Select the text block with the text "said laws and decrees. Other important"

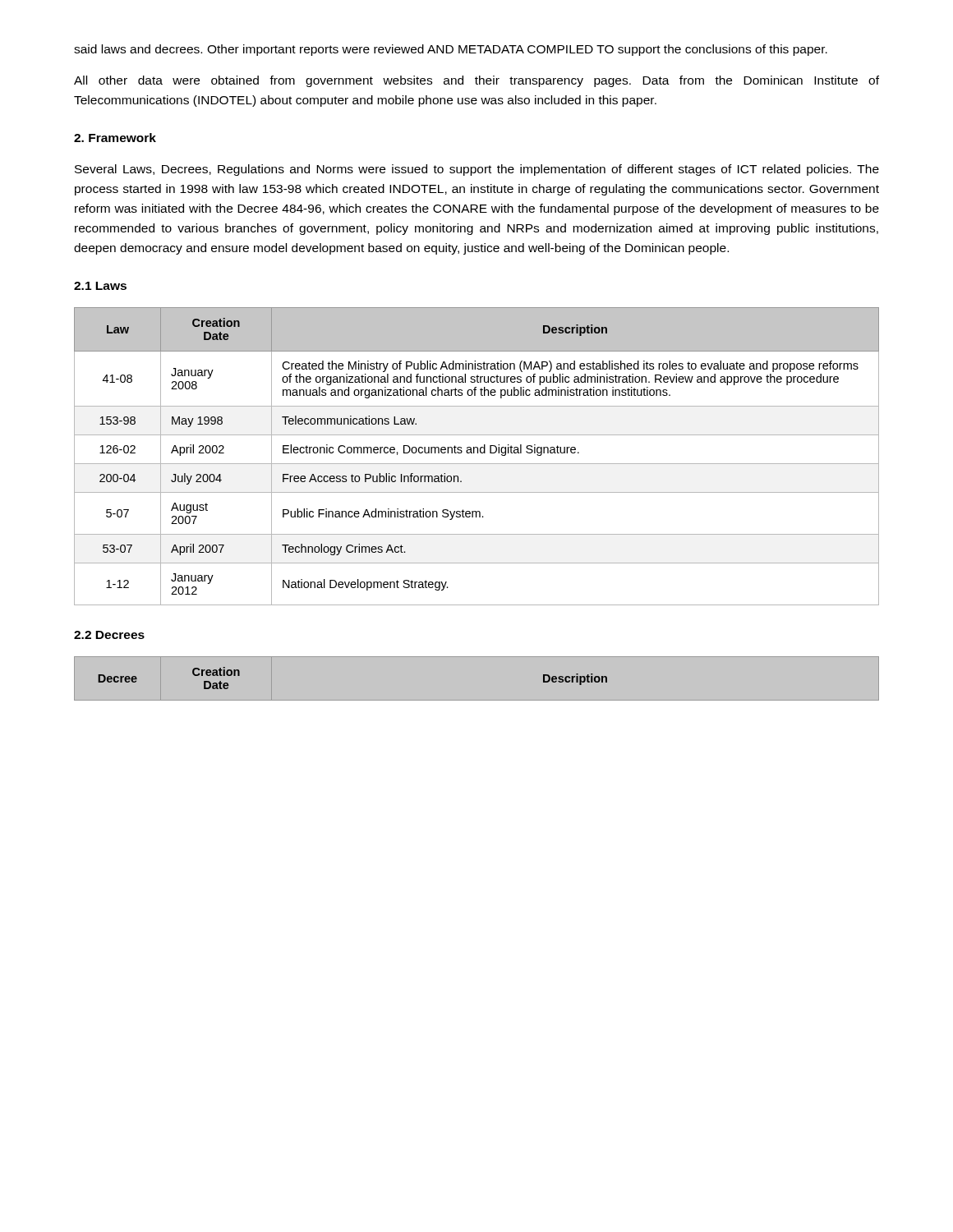pos(476,49)
